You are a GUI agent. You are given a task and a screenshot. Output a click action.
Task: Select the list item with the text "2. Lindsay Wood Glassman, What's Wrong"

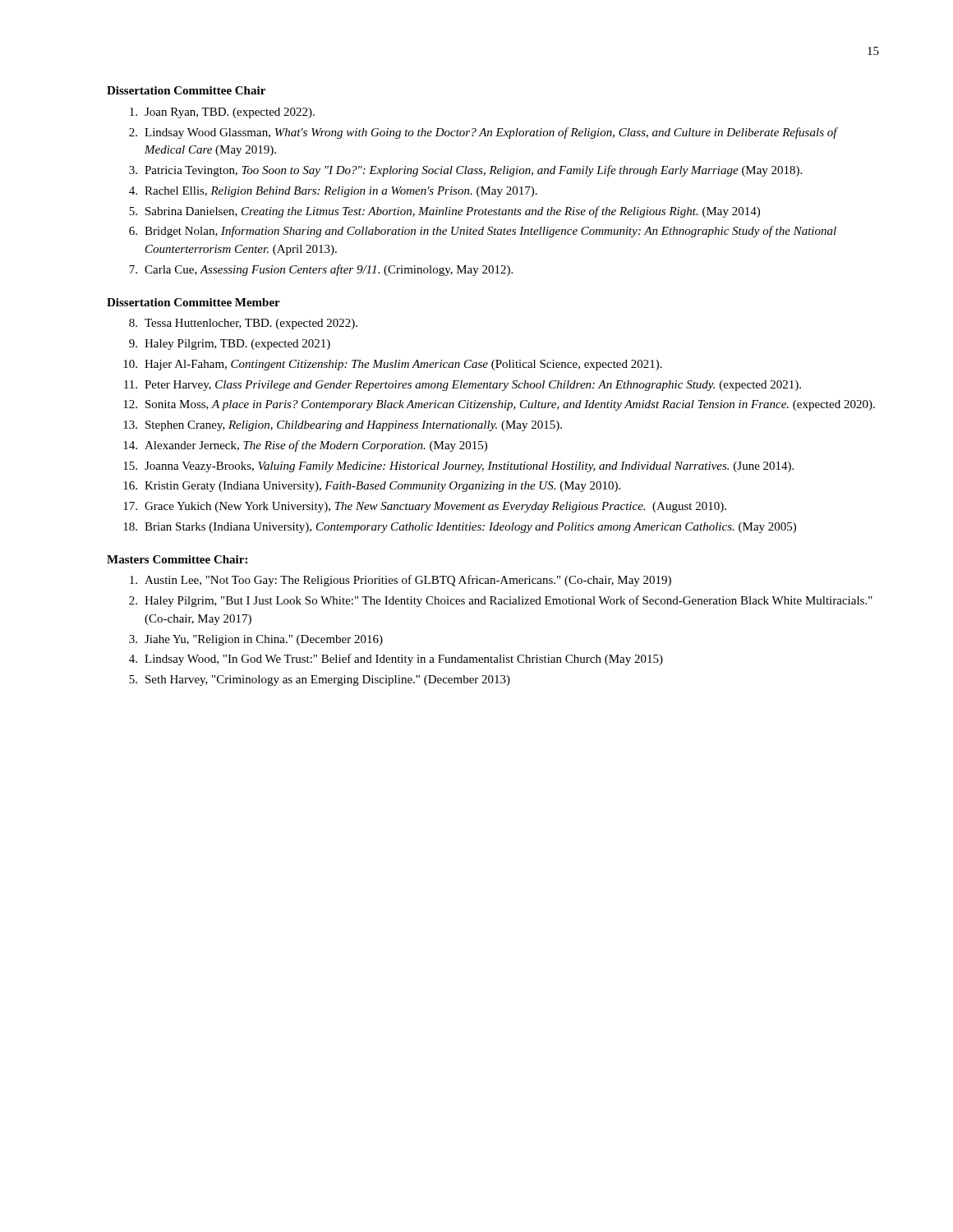tap(493, 141)
